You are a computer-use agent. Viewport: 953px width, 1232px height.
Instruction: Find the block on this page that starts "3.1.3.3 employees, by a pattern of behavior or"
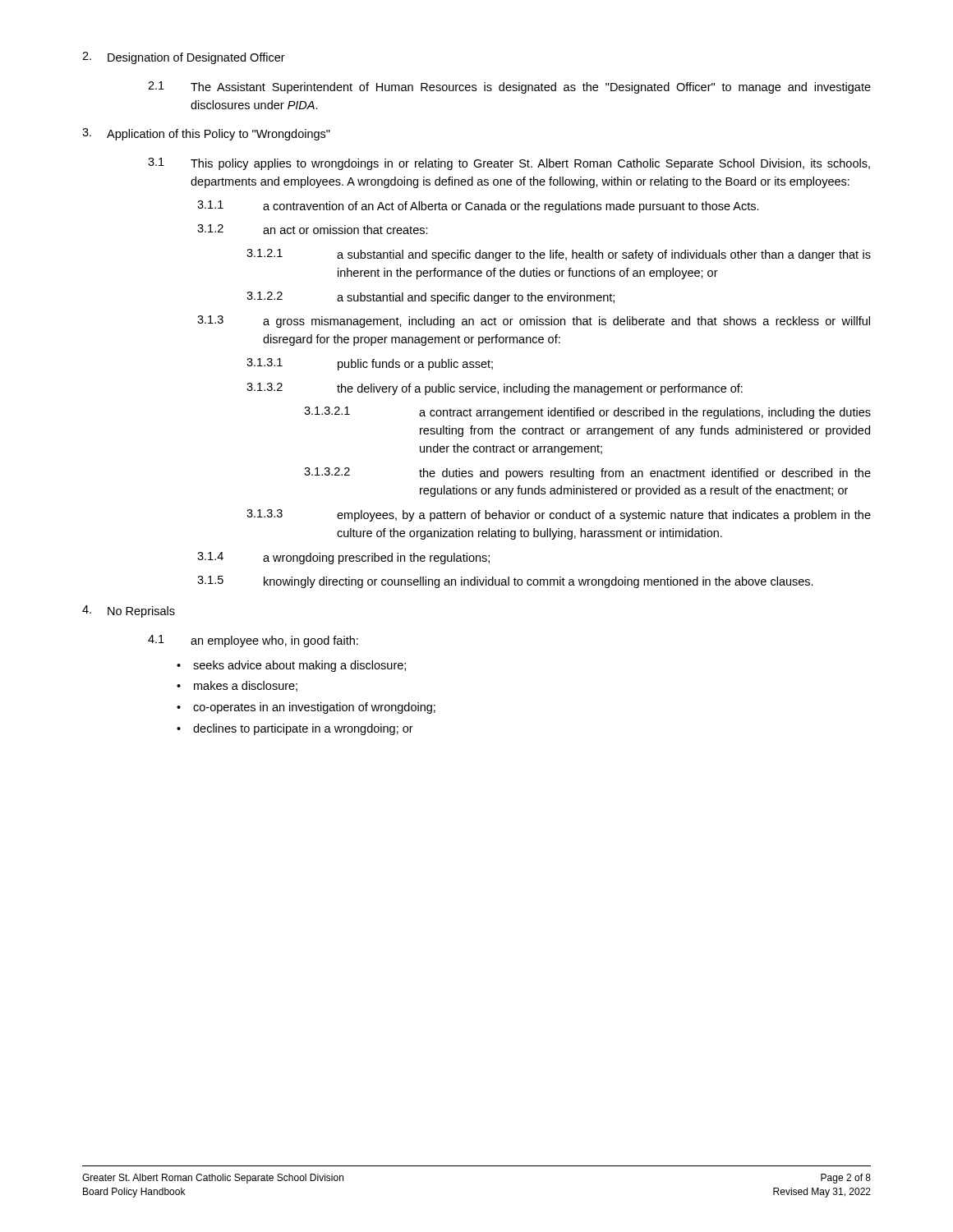pyautogui.click(x=559, y=525)
